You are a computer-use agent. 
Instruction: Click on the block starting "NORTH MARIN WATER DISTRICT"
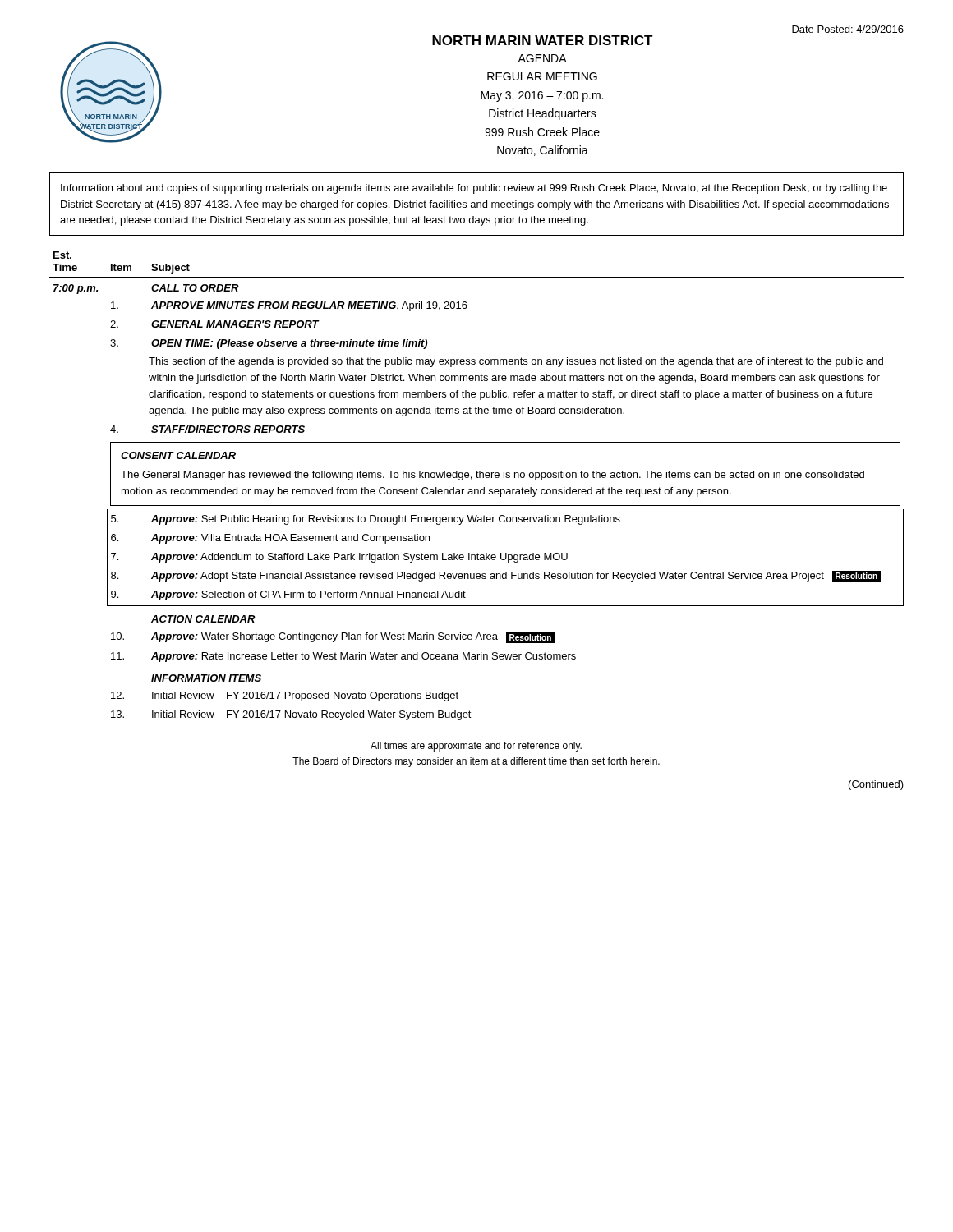point(542,96)
